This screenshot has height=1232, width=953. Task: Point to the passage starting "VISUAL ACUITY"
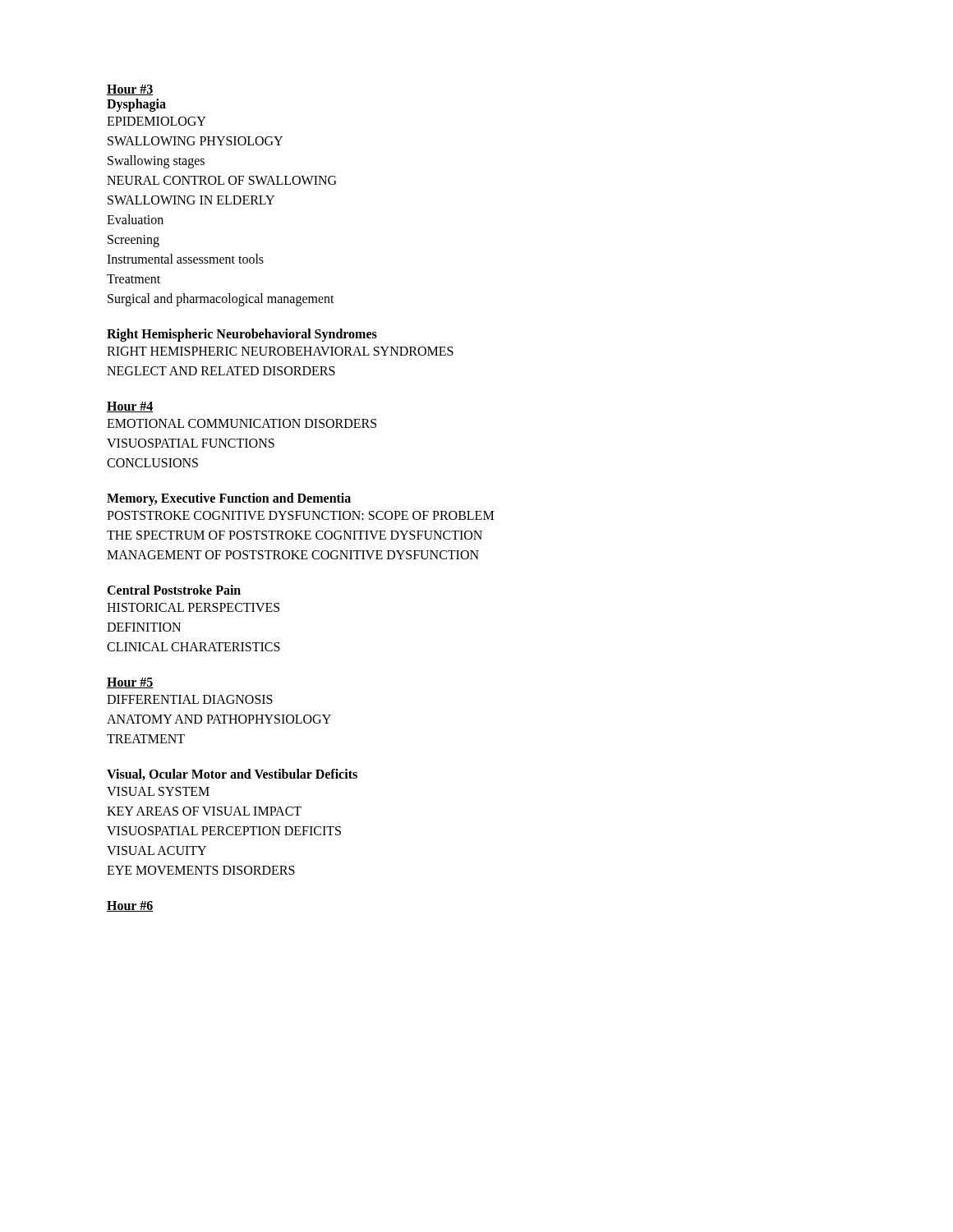pyautogui.click(x=157, y=851)
